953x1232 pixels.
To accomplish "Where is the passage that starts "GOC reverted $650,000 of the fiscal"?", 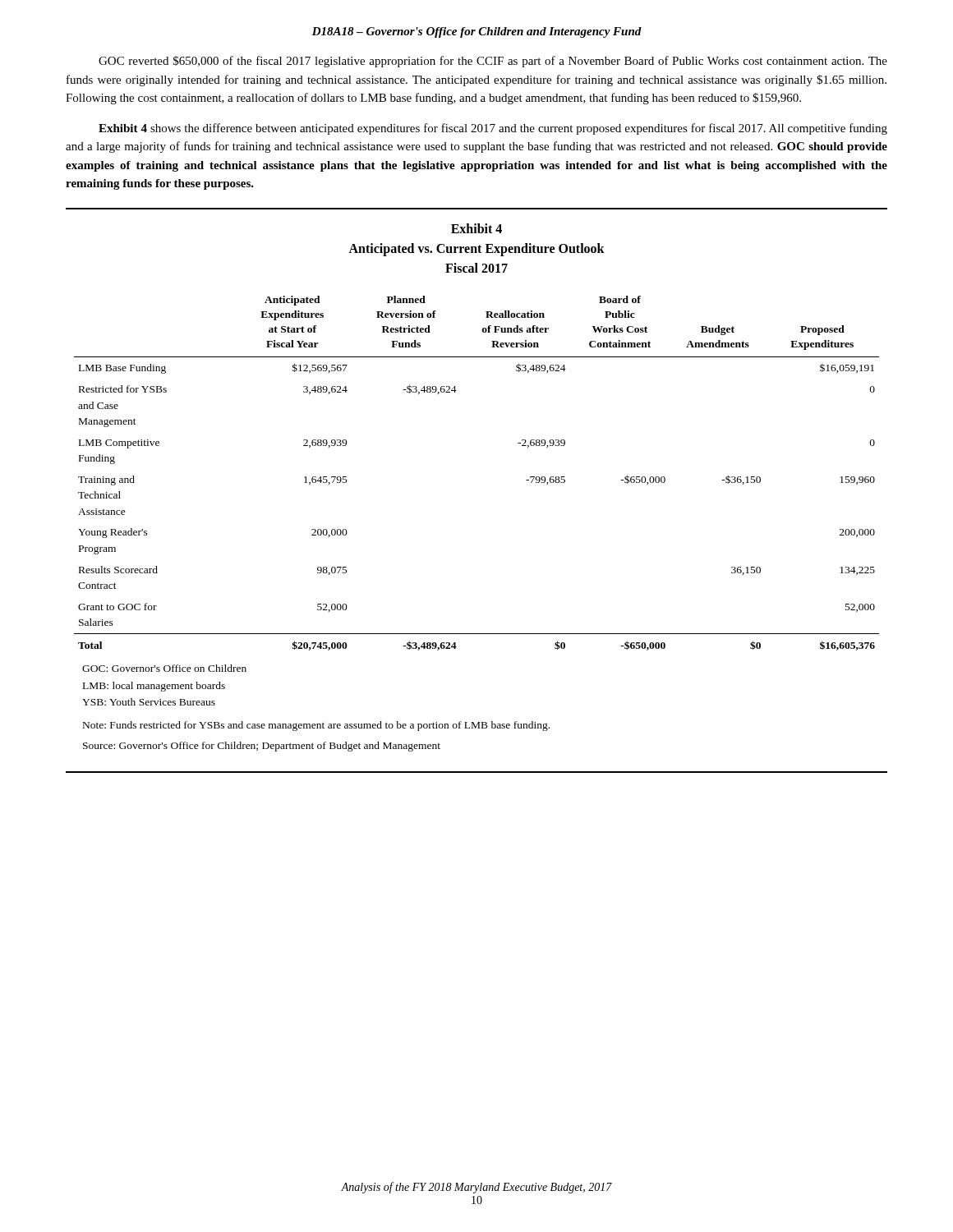I will coord(476,79).
